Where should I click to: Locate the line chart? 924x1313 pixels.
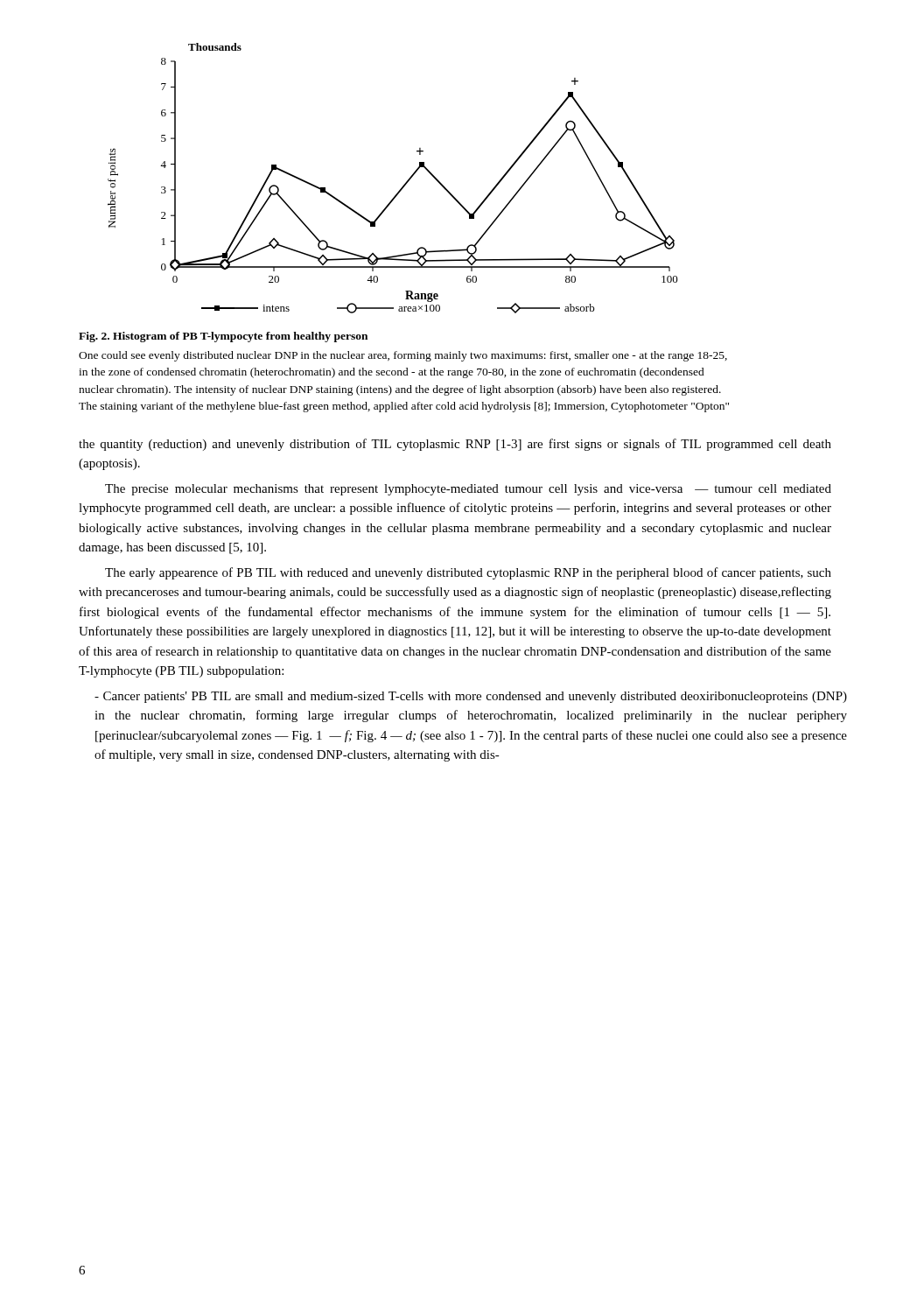pos(411,177)
